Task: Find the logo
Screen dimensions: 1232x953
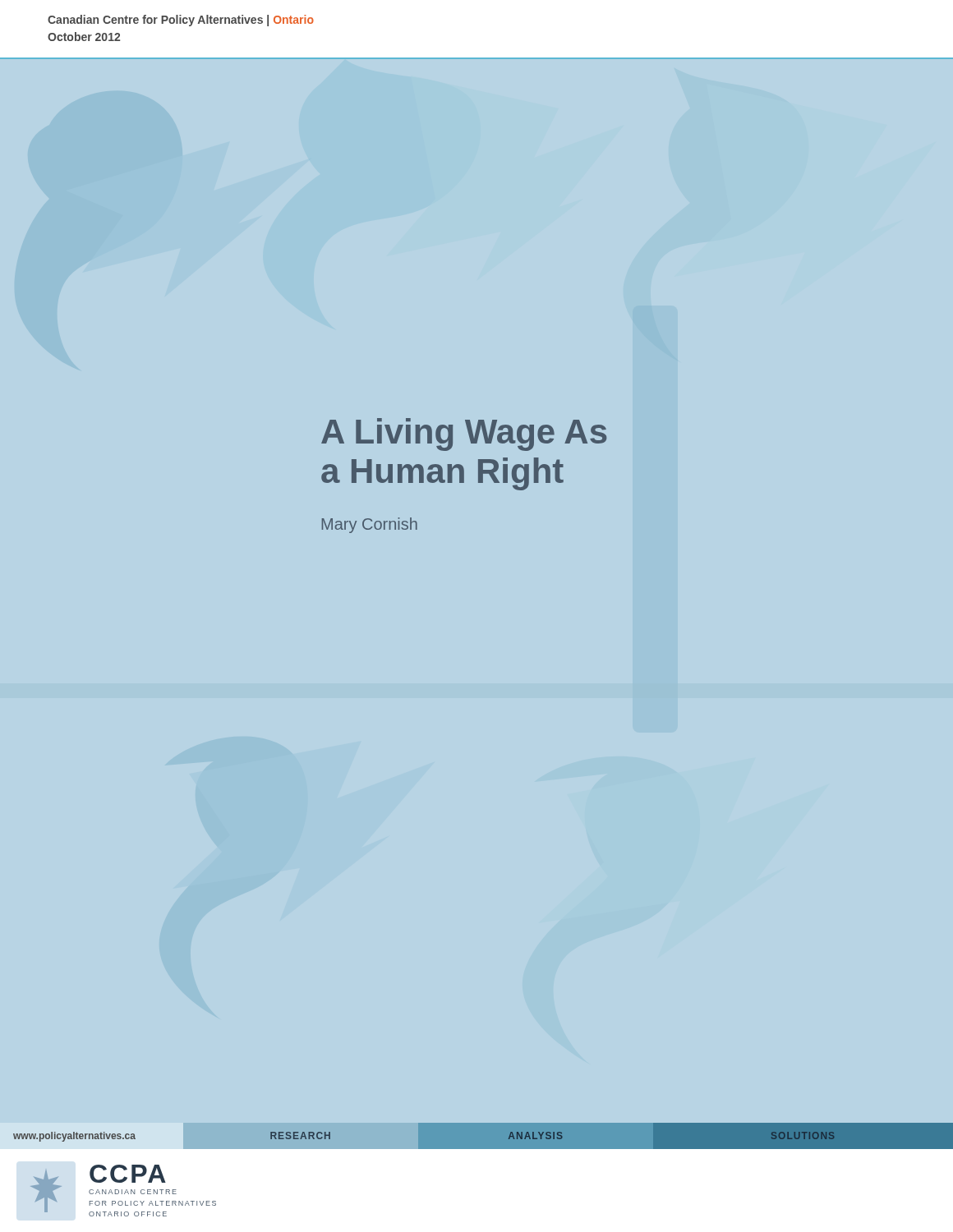Action: tap(117, 1191)
